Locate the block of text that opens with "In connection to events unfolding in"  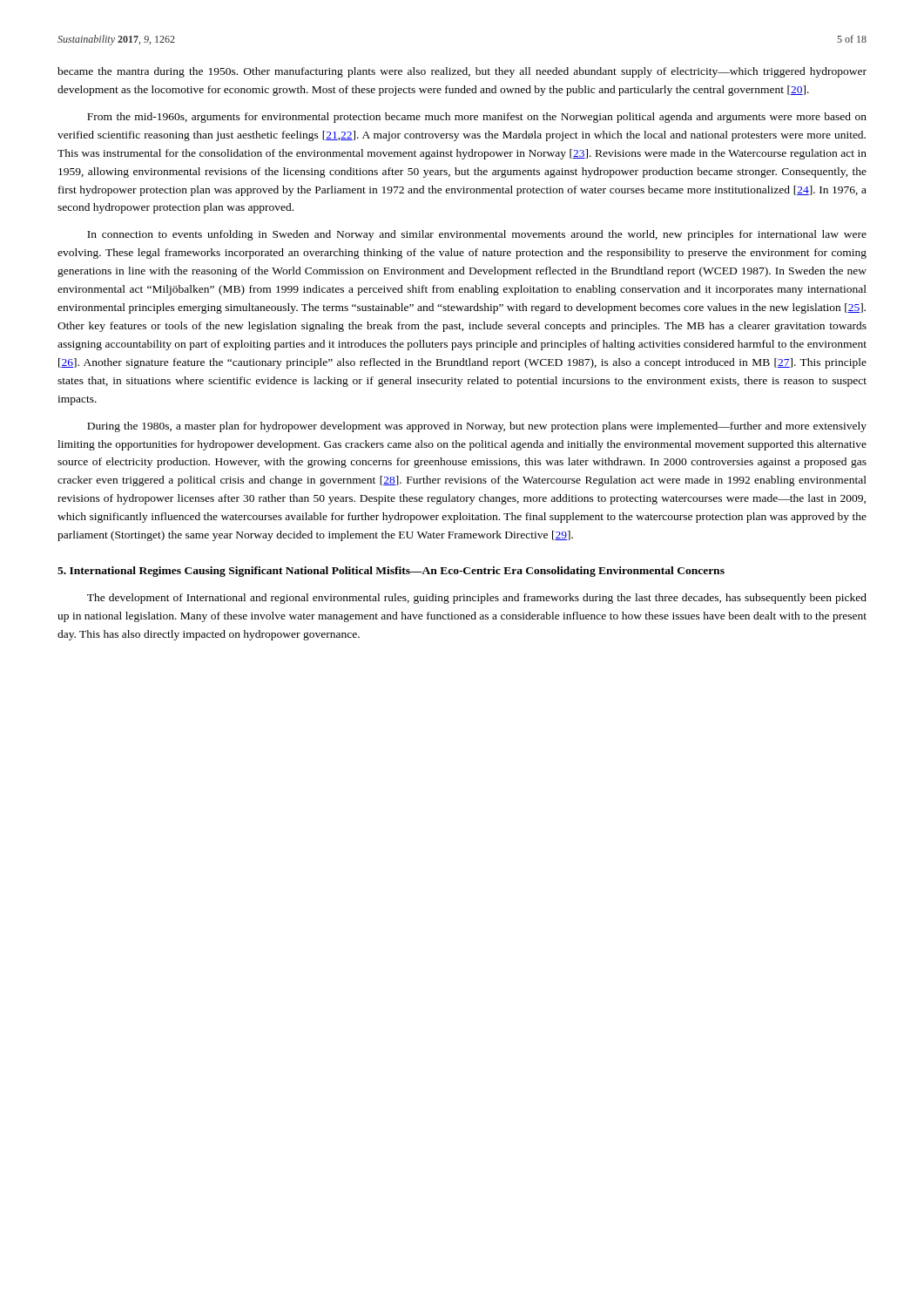(462, 317)
